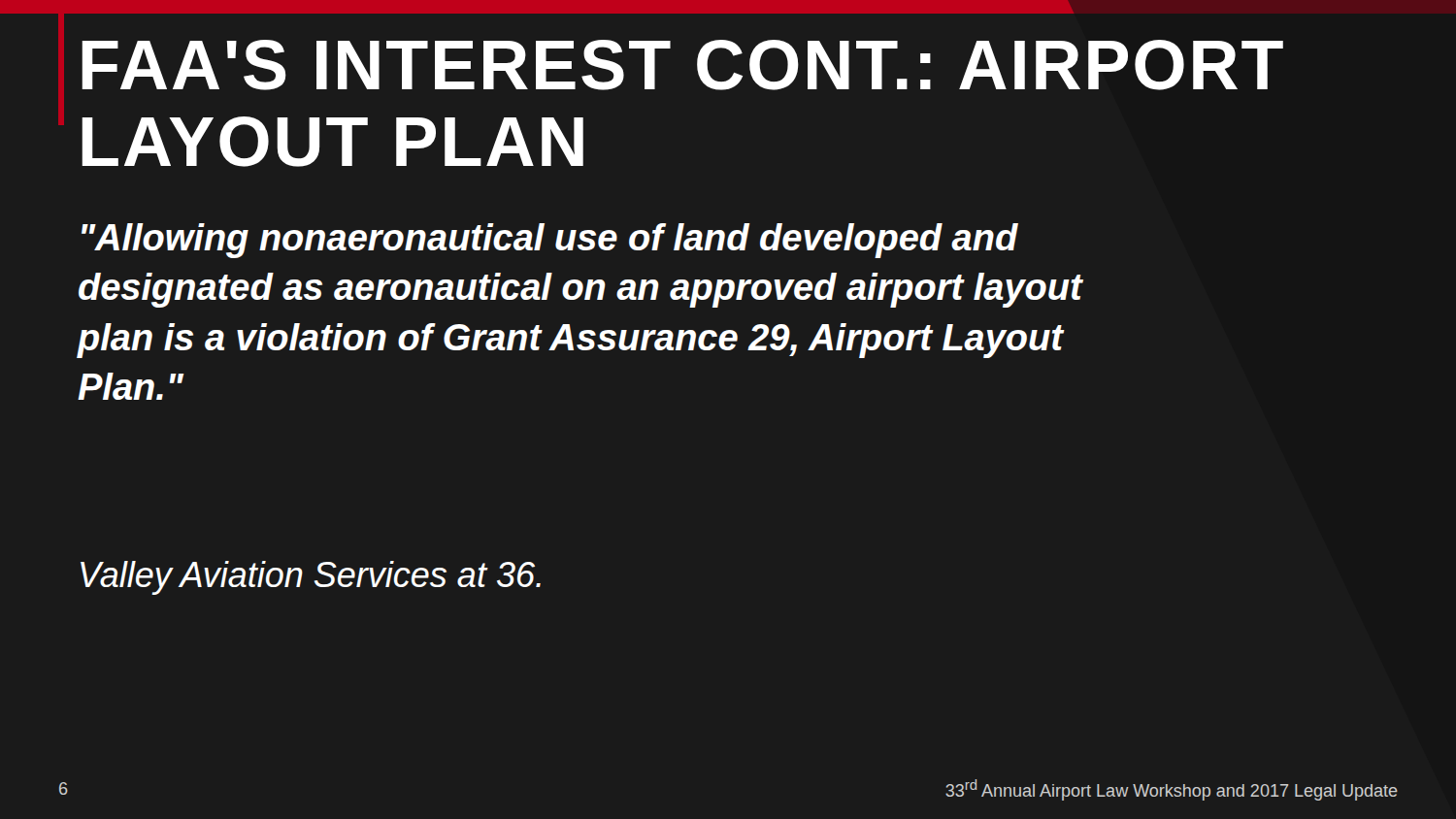Screen dimensions: 819x1456
Task: Navigate to the text block starting "Valley Aviation Services at 36."
Action: click(x=514, y=576)
